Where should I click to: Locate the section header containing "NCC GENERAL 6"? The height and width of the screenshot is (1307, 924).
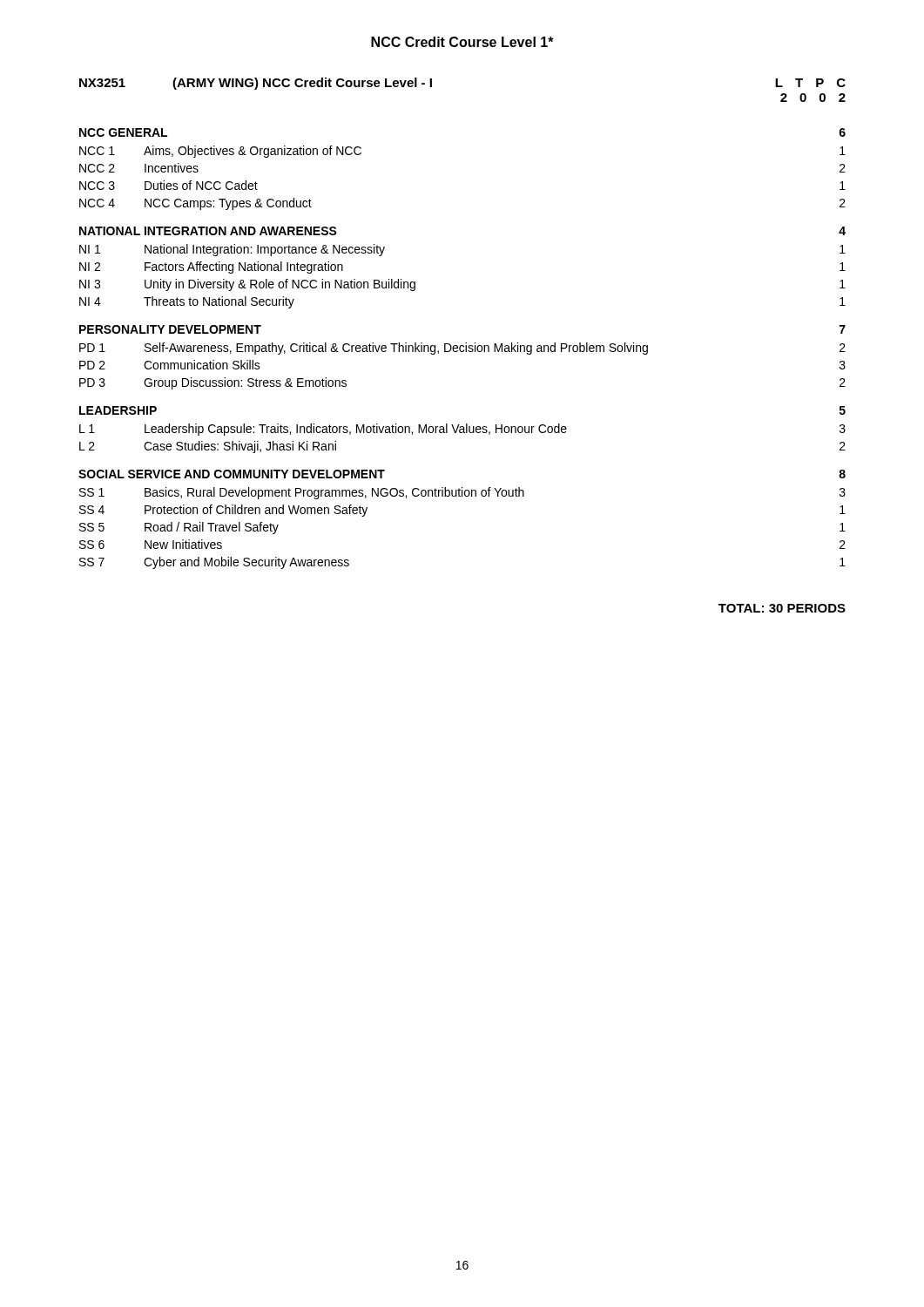121,132
